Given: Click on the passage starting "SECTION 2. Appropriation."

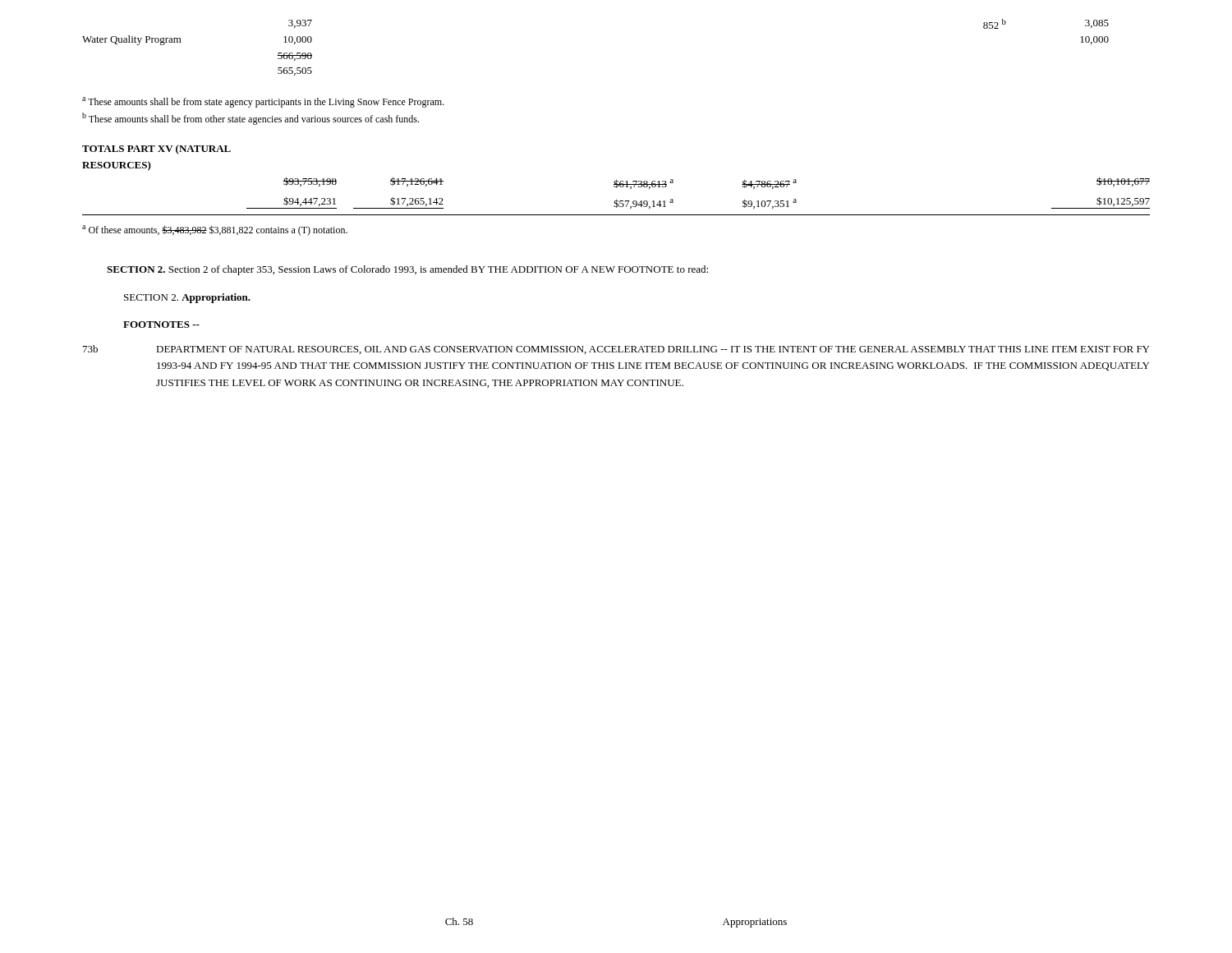Looking at the screenshot, I should tap(187, 297).
